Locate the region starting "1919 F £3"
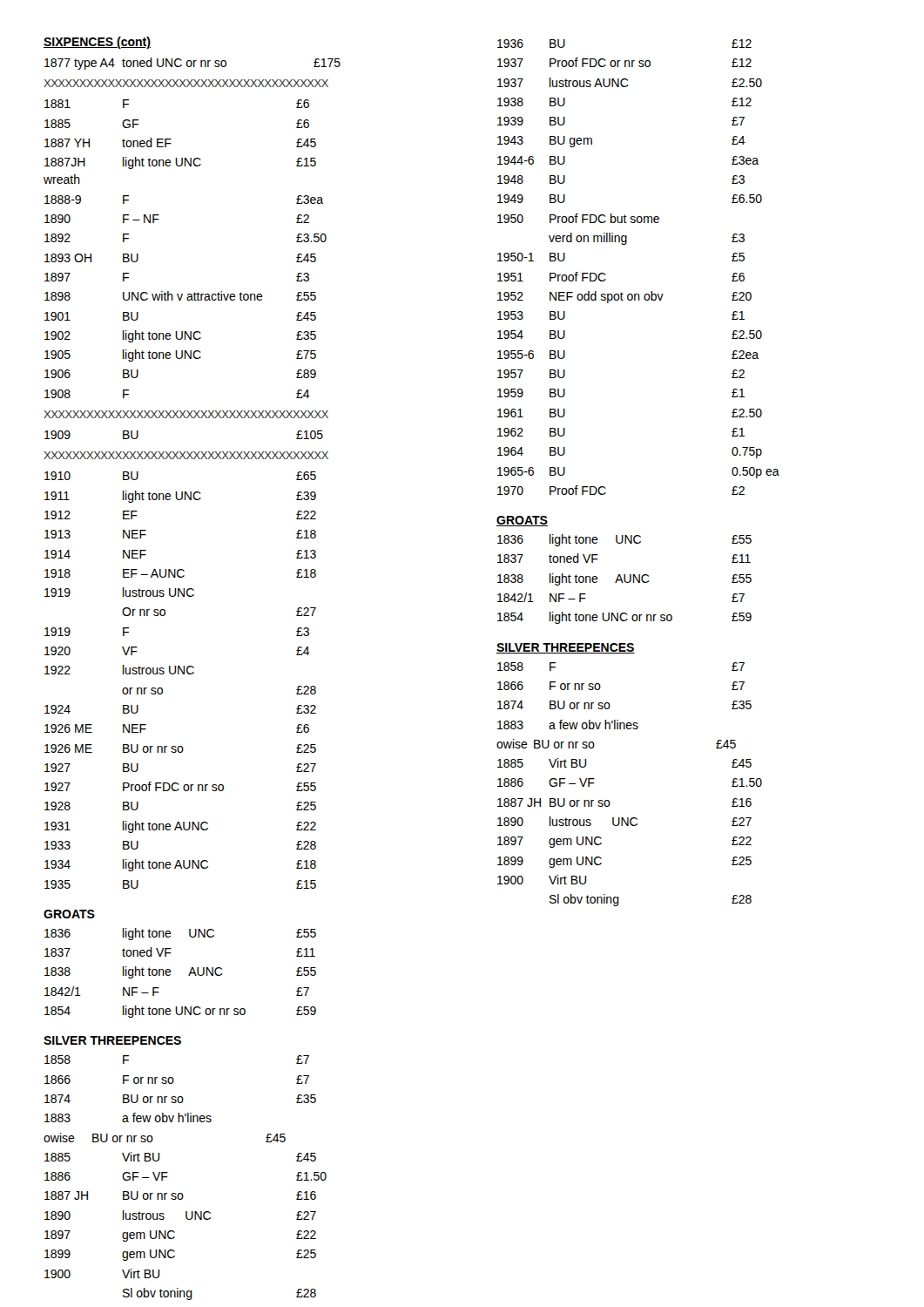 (61, 631)
